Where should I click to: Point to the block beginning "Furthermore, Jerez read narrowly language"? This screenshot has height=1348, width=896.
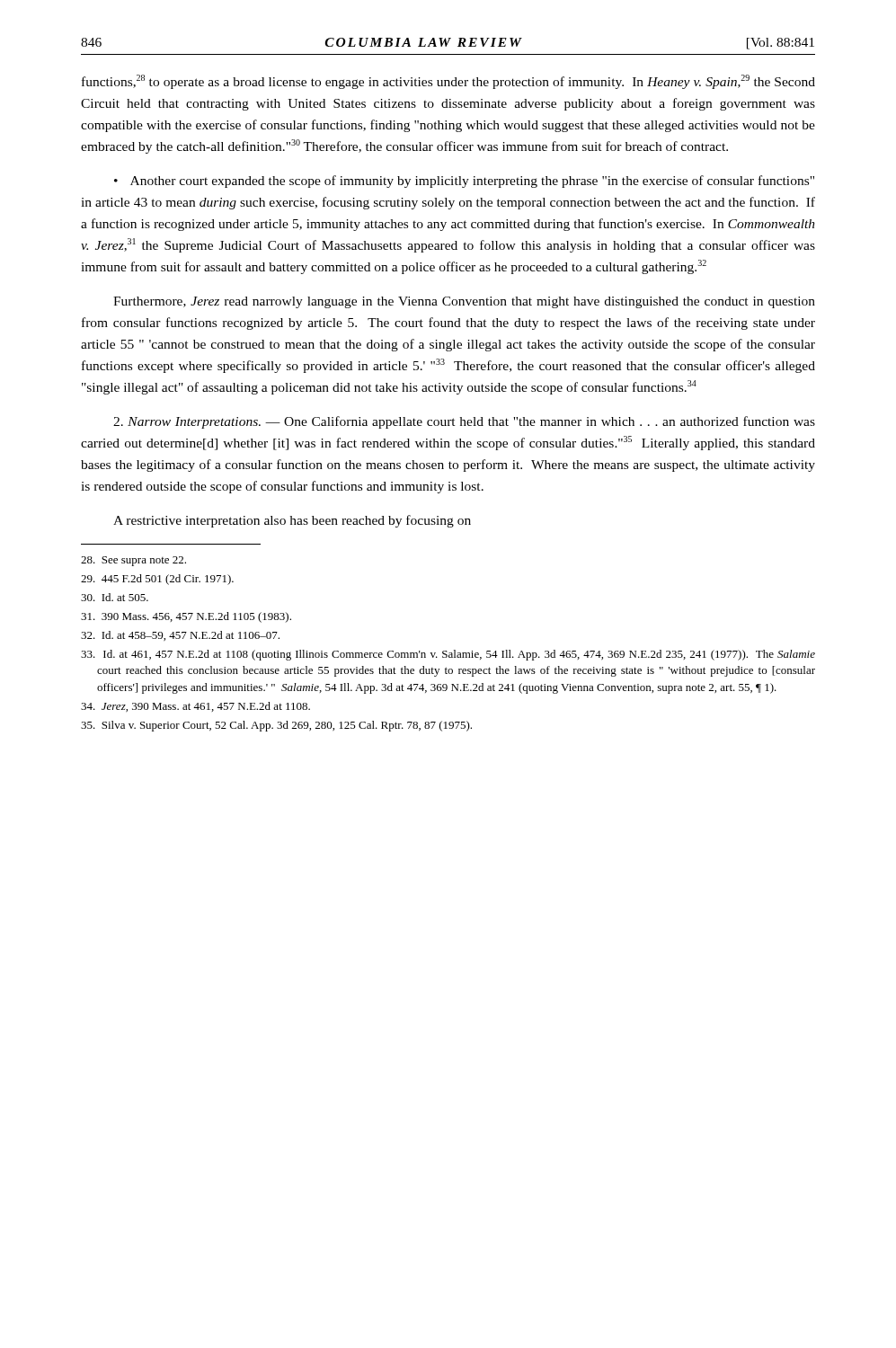pyautogui.click(x=448, y=344)
